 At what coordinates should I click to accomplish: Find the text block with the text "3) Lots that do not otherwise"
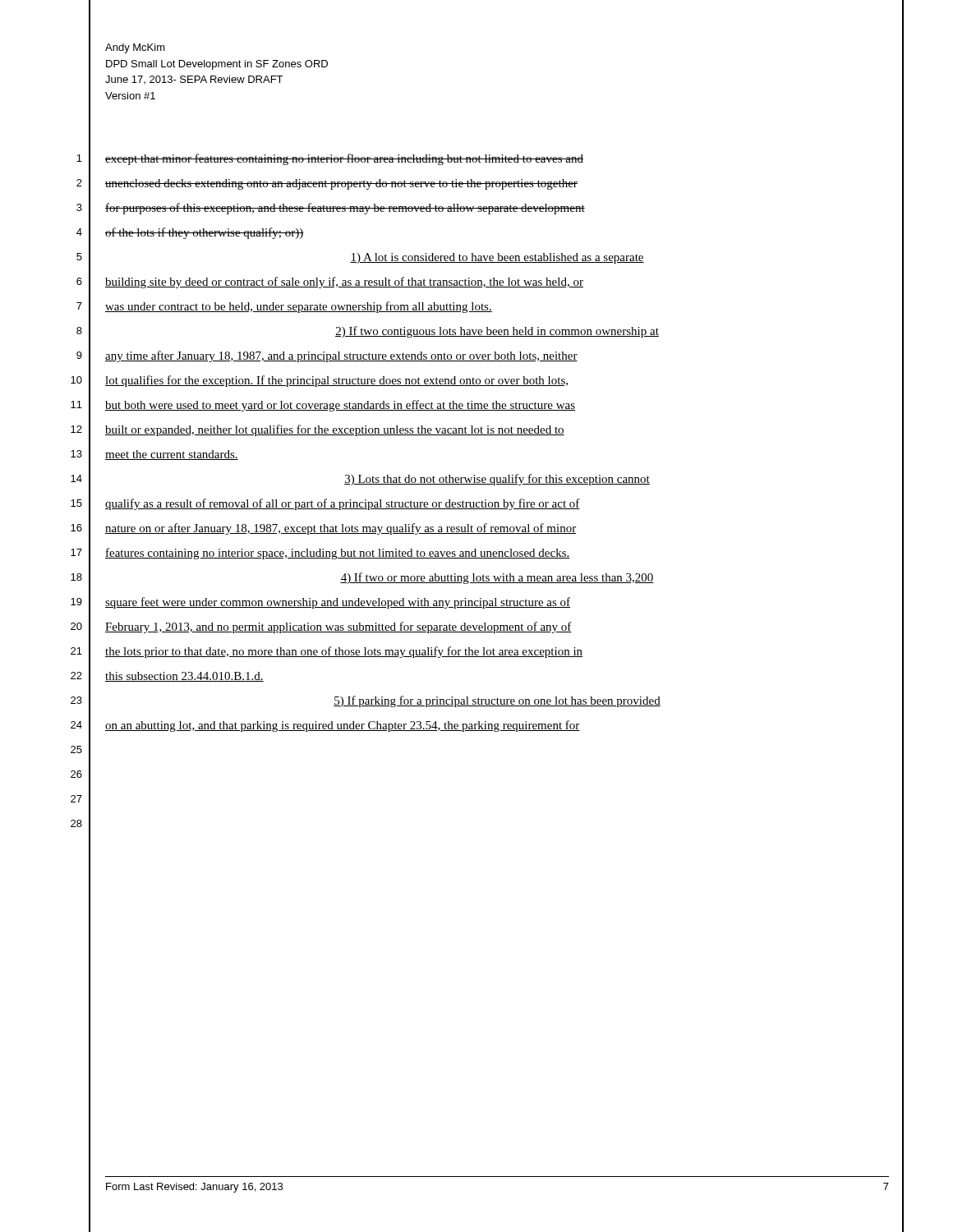coord(497,516)
